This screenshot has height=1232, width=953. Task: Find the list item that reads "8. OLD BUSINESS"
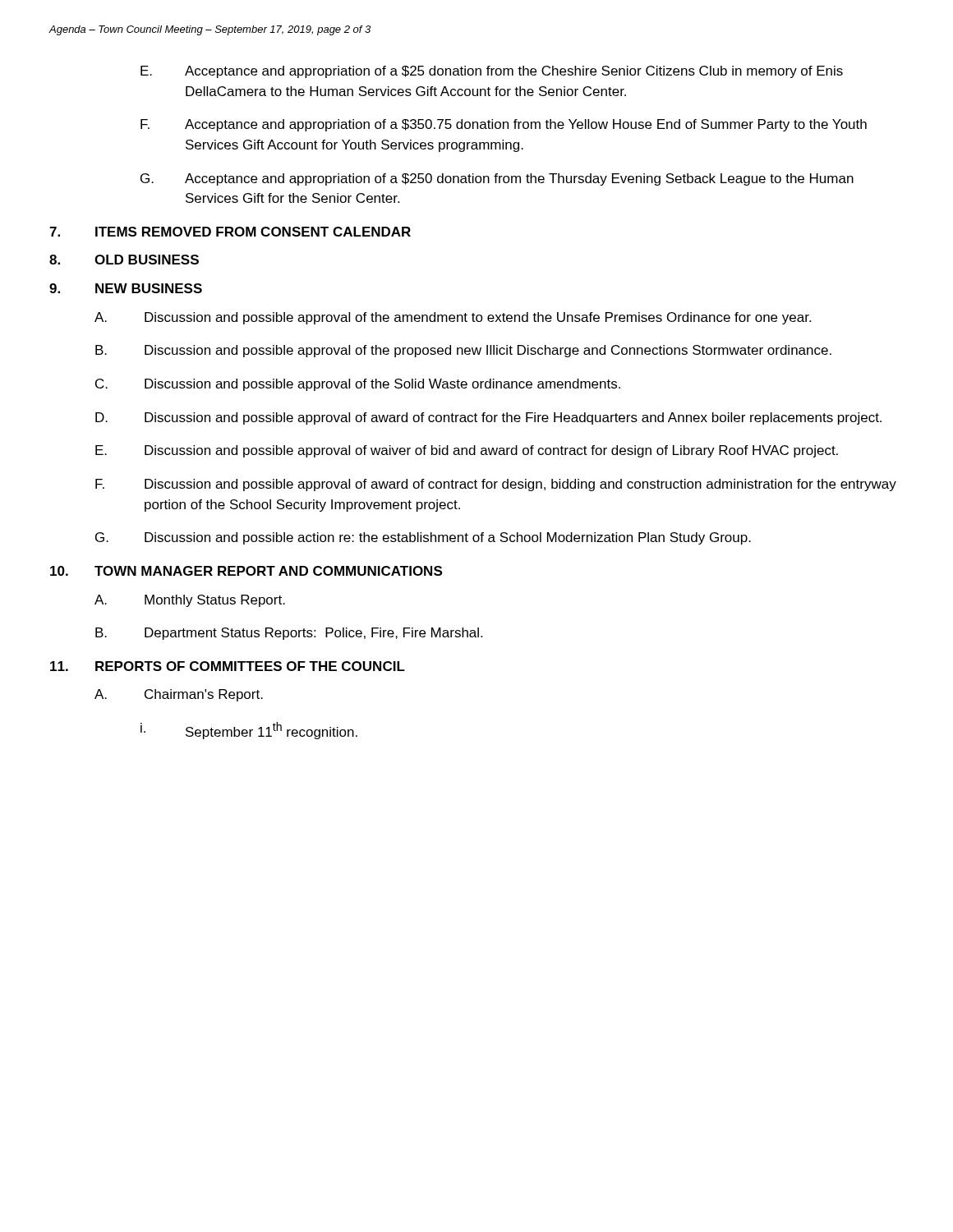(x=124, y=260)
